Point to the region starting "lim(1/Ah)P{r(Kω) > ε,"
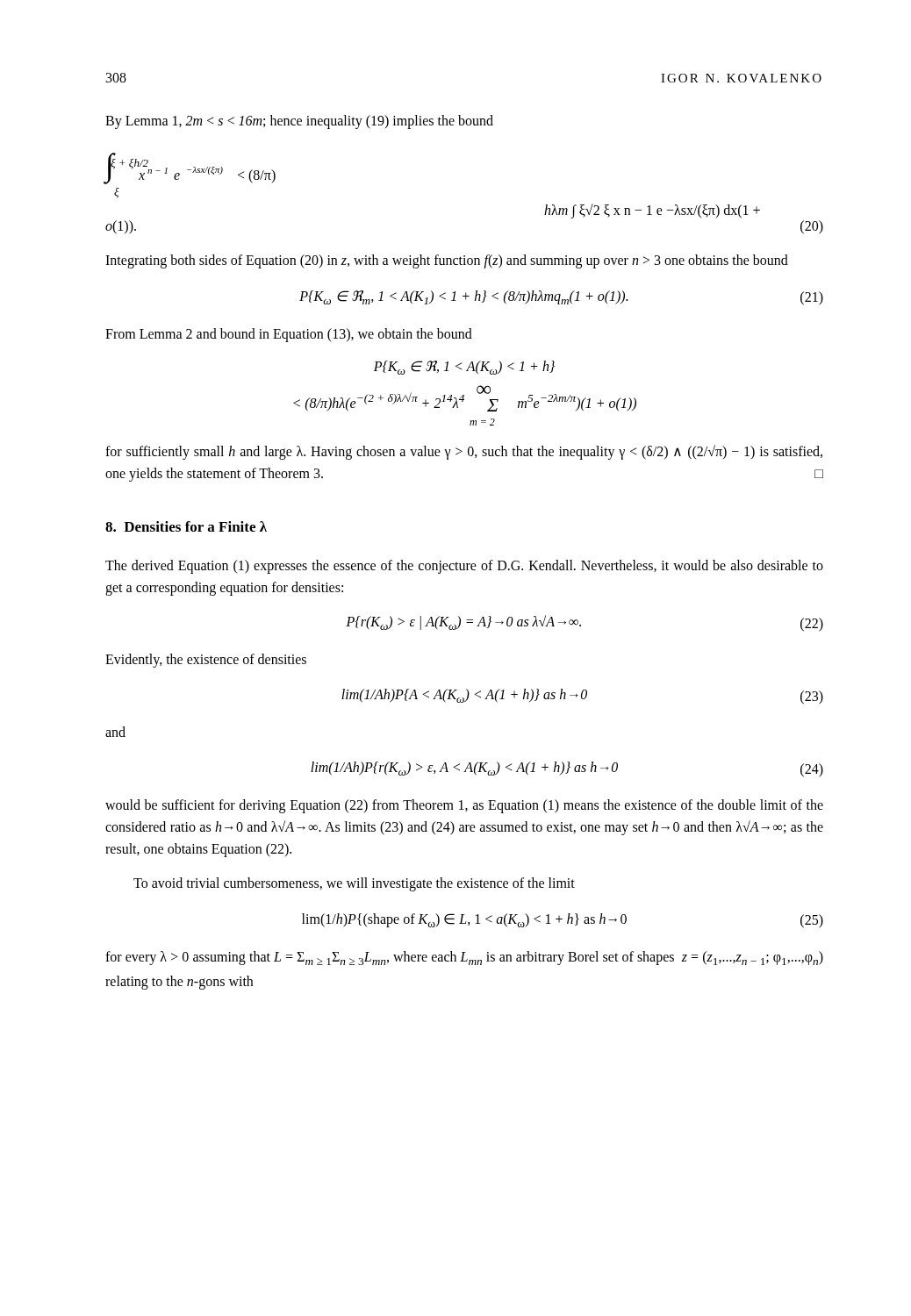This screenshot has height=1316, width=911. [x=464, y=770]
